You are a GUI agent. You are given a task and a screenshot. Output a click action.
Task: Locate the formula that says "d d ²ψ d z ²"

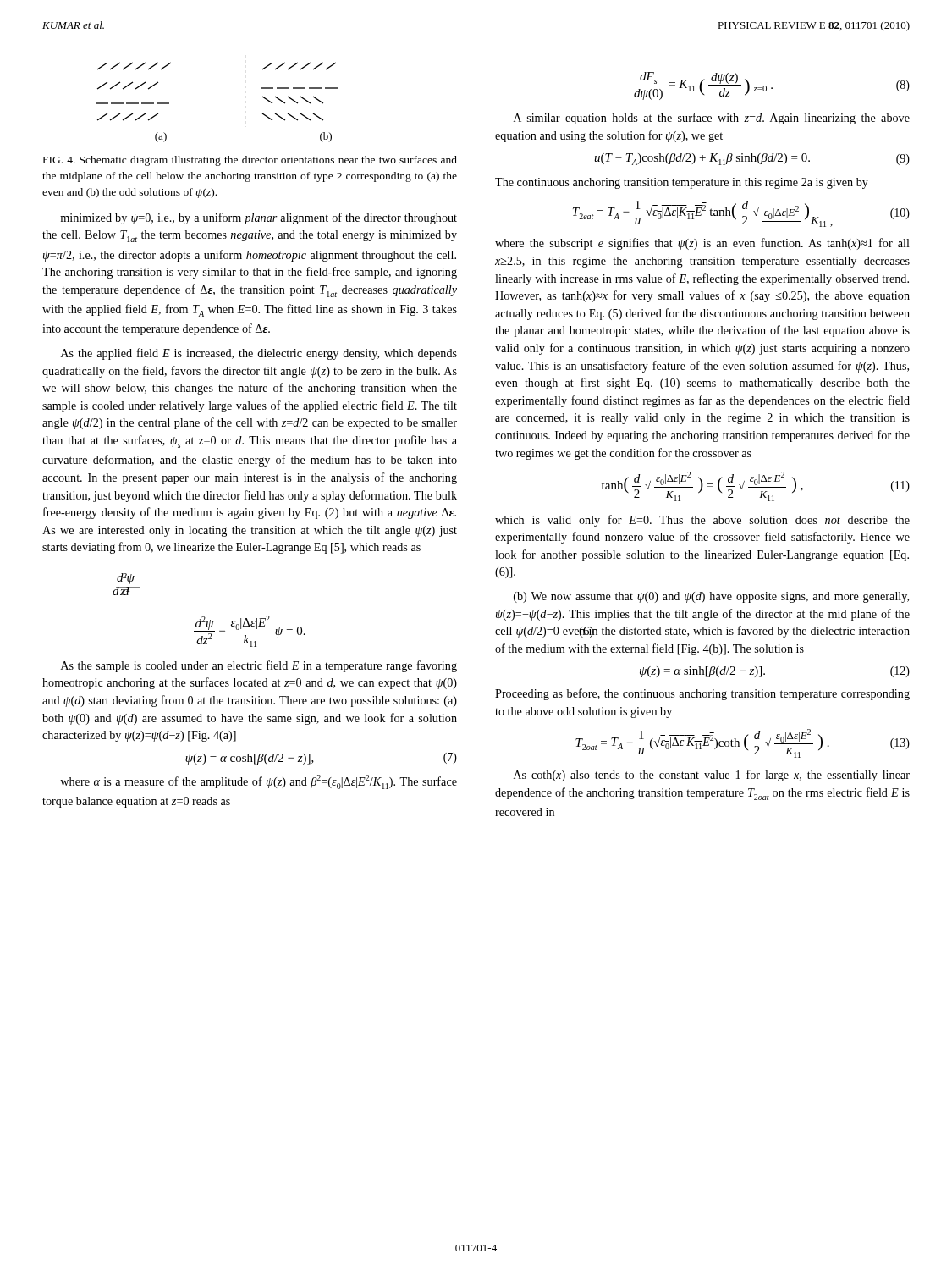pyautogui.click(x=256, y=607)
